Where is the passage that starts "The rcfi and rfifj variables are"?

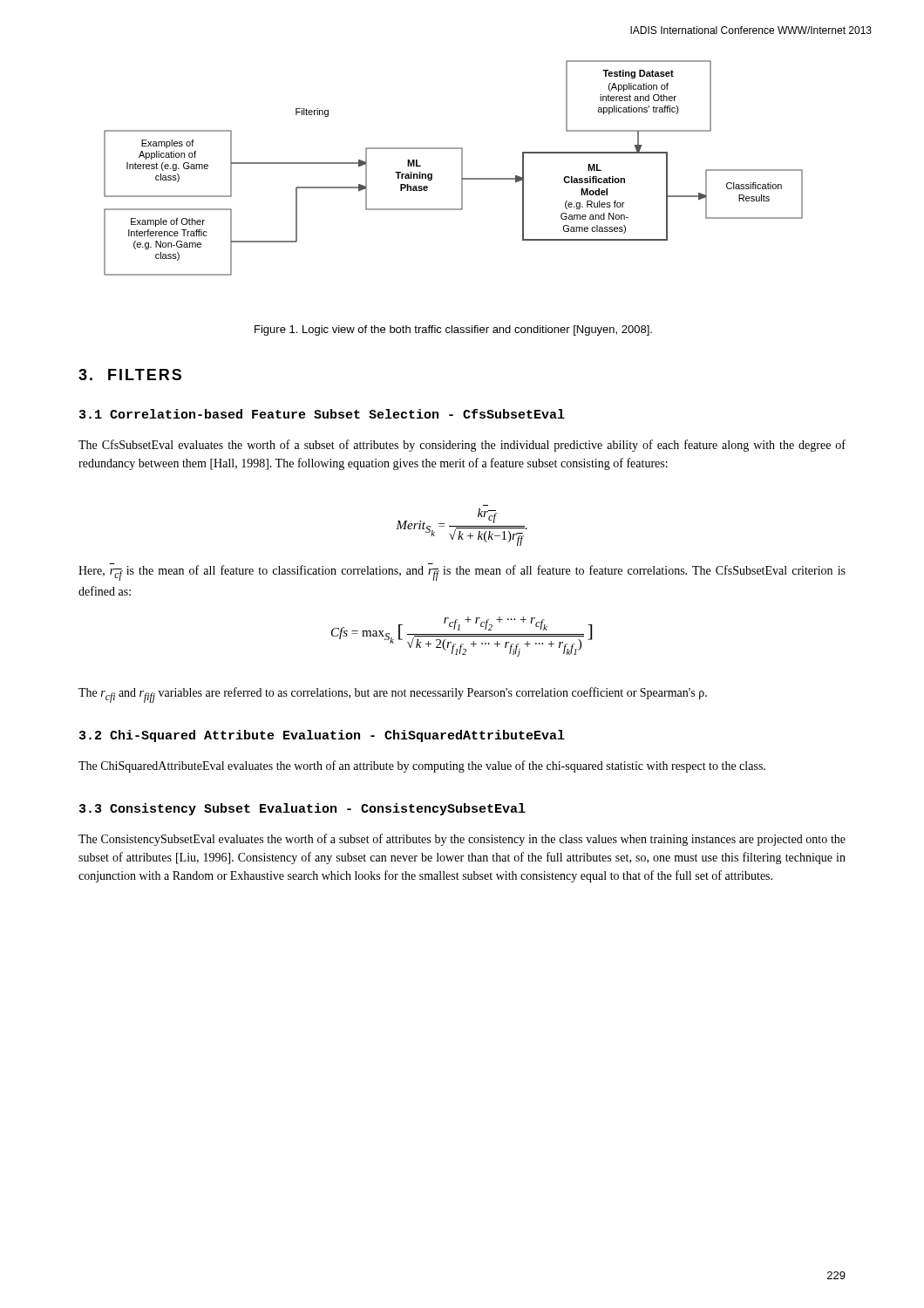393,694
